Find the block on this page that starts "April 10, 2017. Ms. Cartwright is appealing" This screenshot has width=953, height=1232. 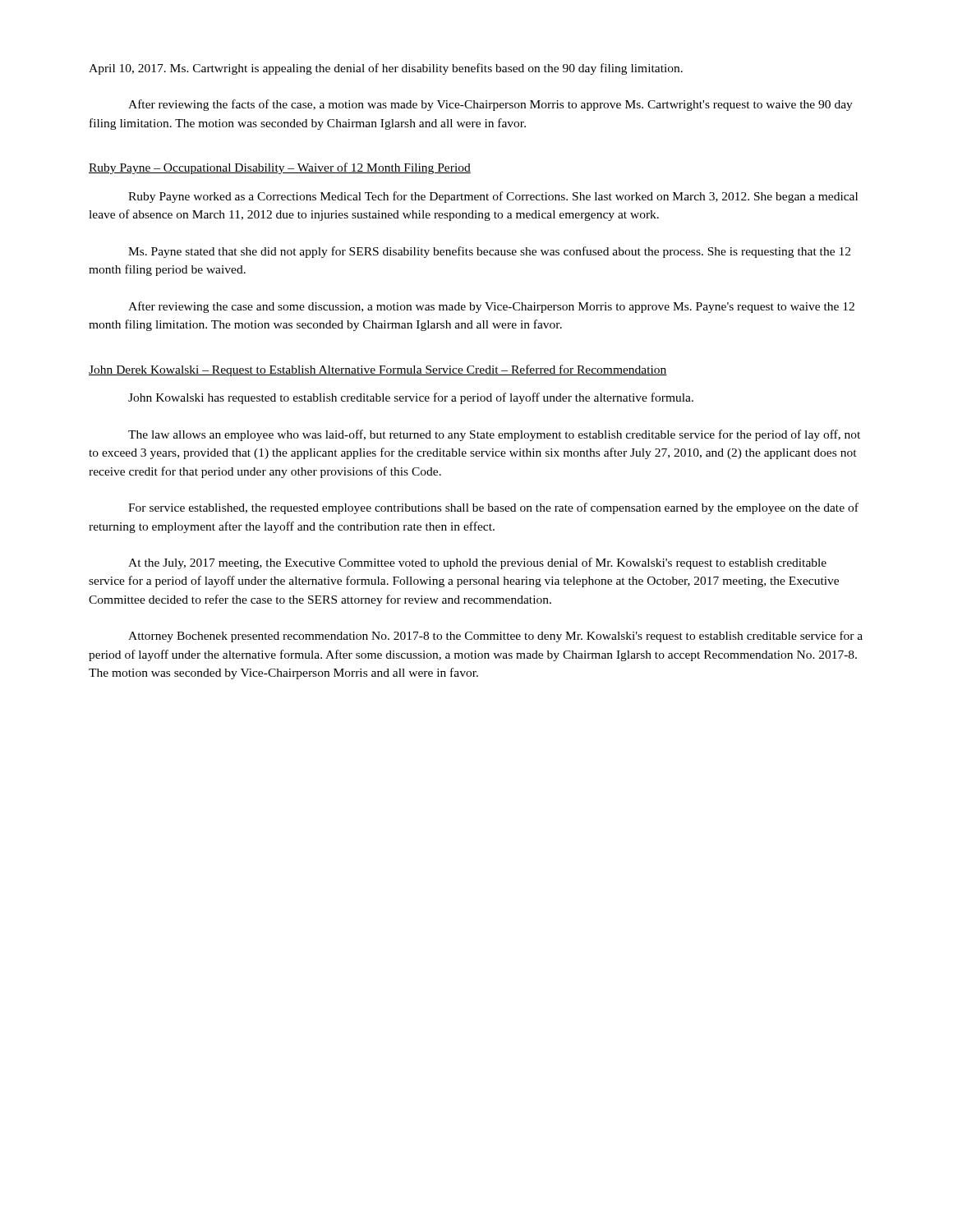pos(476,68)
